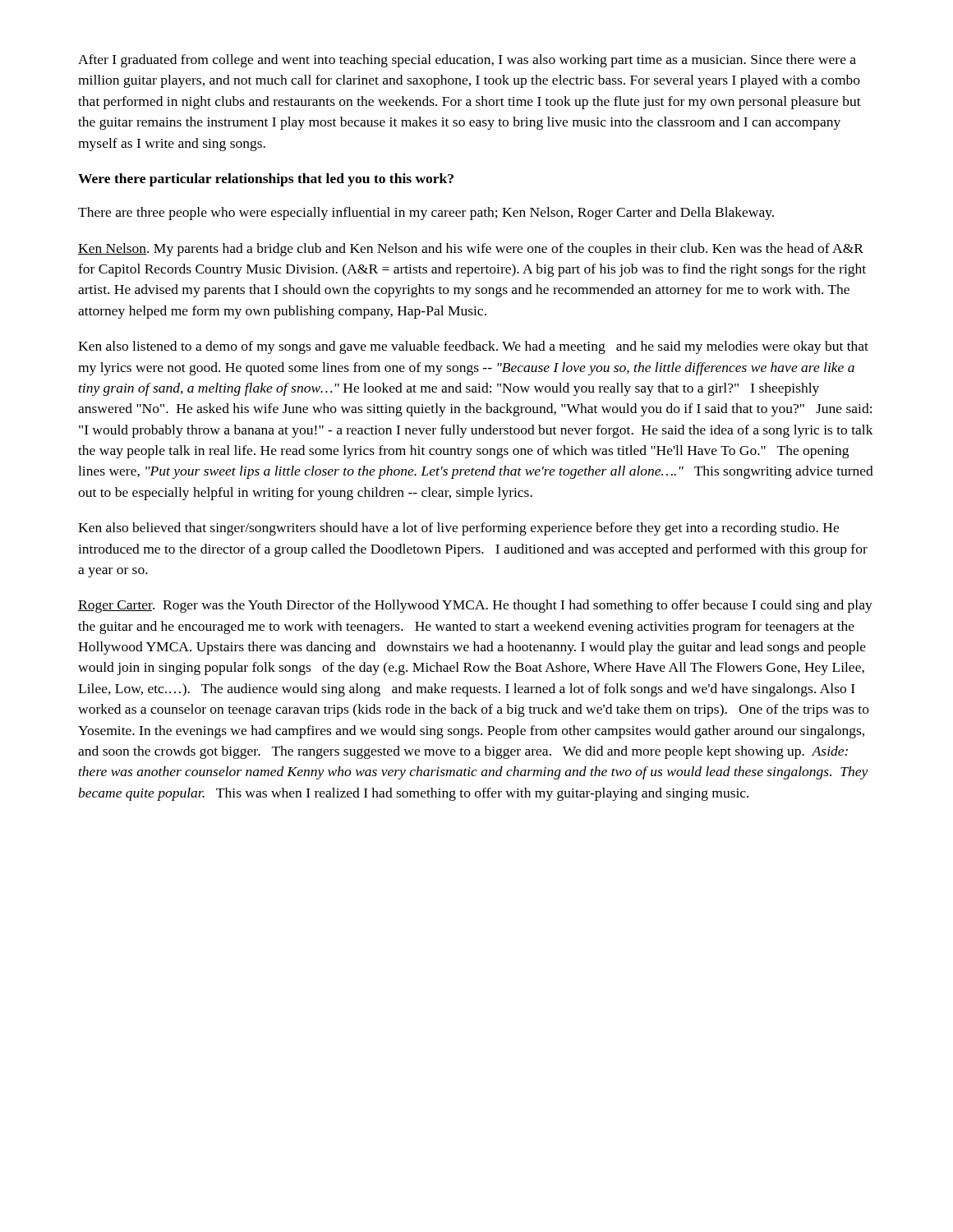Find the block on this page that starts "Ken also listened to a demo of my"
This screenshot has width=953, height=1232.
click(x=476, y=419)
